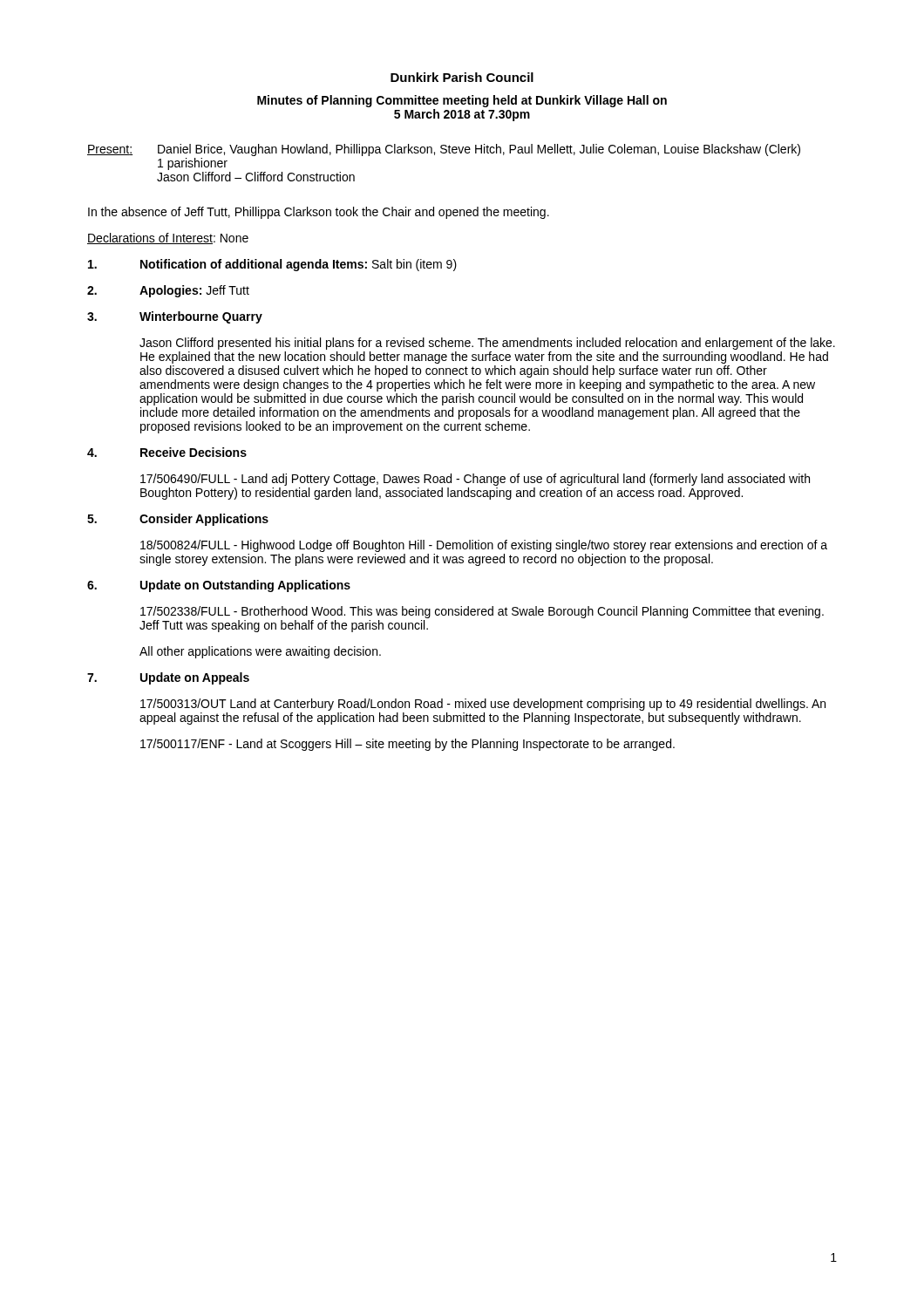924x1308 pixels.
Task: Click where it says "5. Consider Applications"
Action: (178, 520)
